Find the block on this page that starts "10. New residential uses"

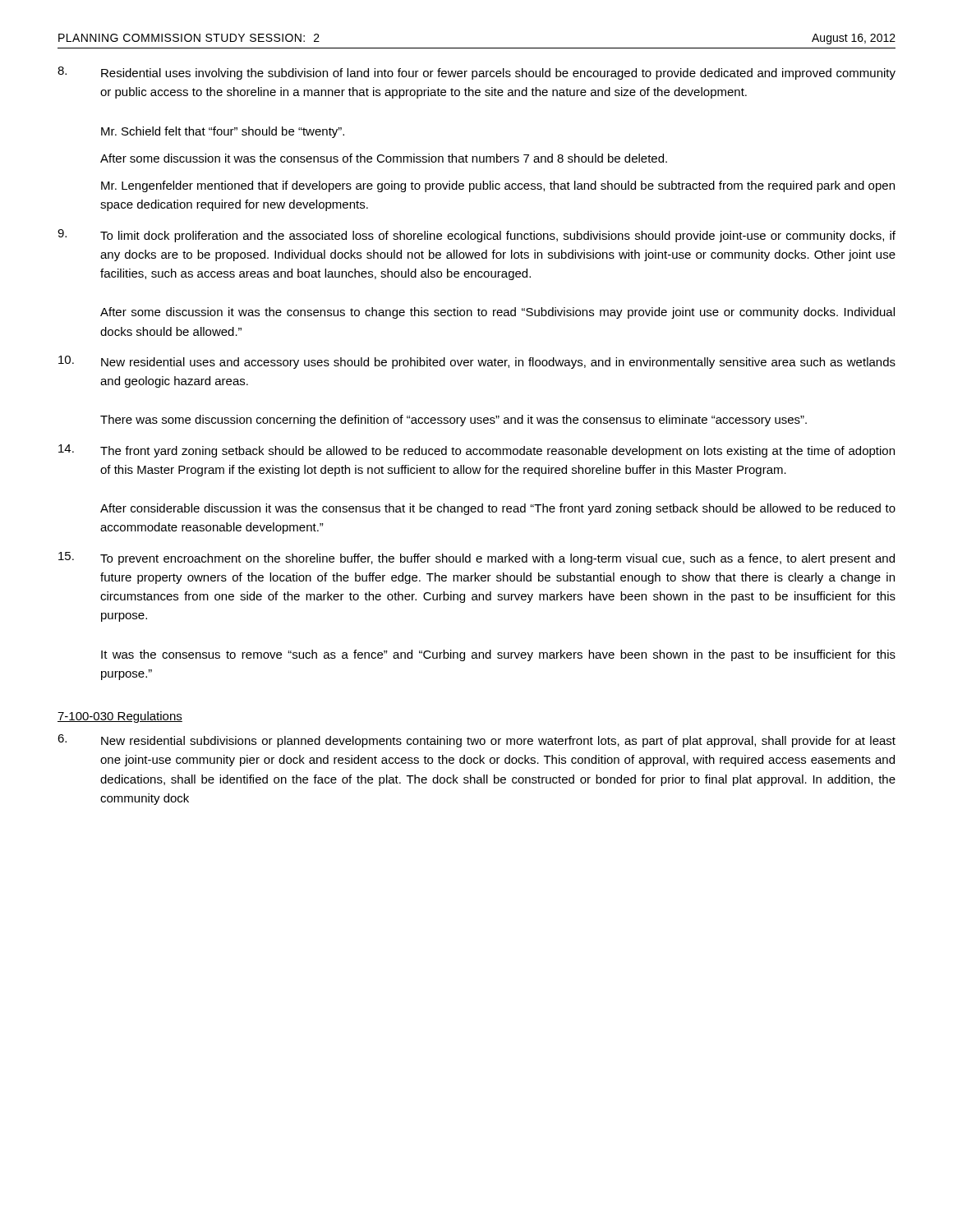coord(476,371)
